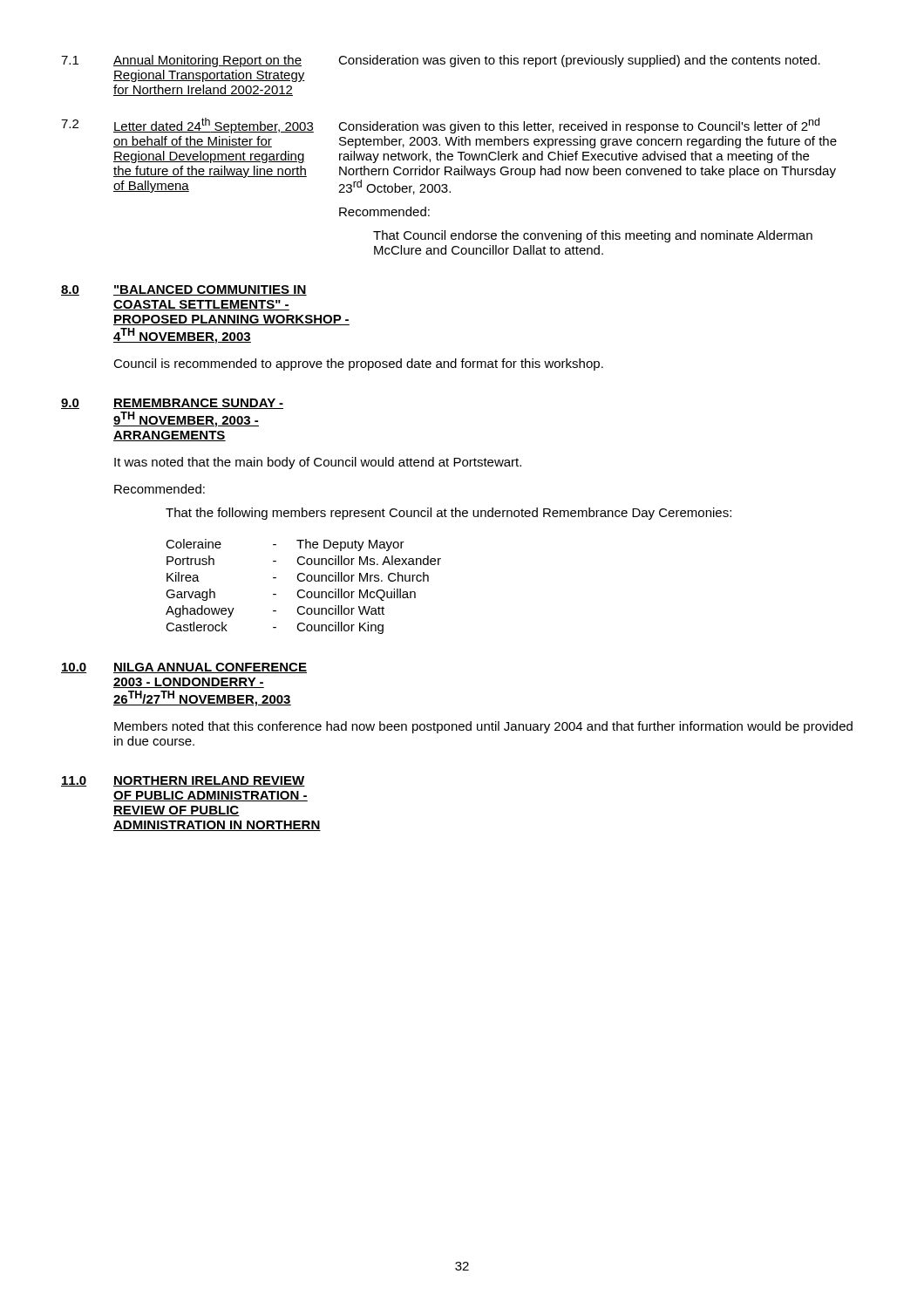This screenshot has width=924, height=1308.
Task: Find the block on this page that starts "Members noted that"
Action: [483, 733]
